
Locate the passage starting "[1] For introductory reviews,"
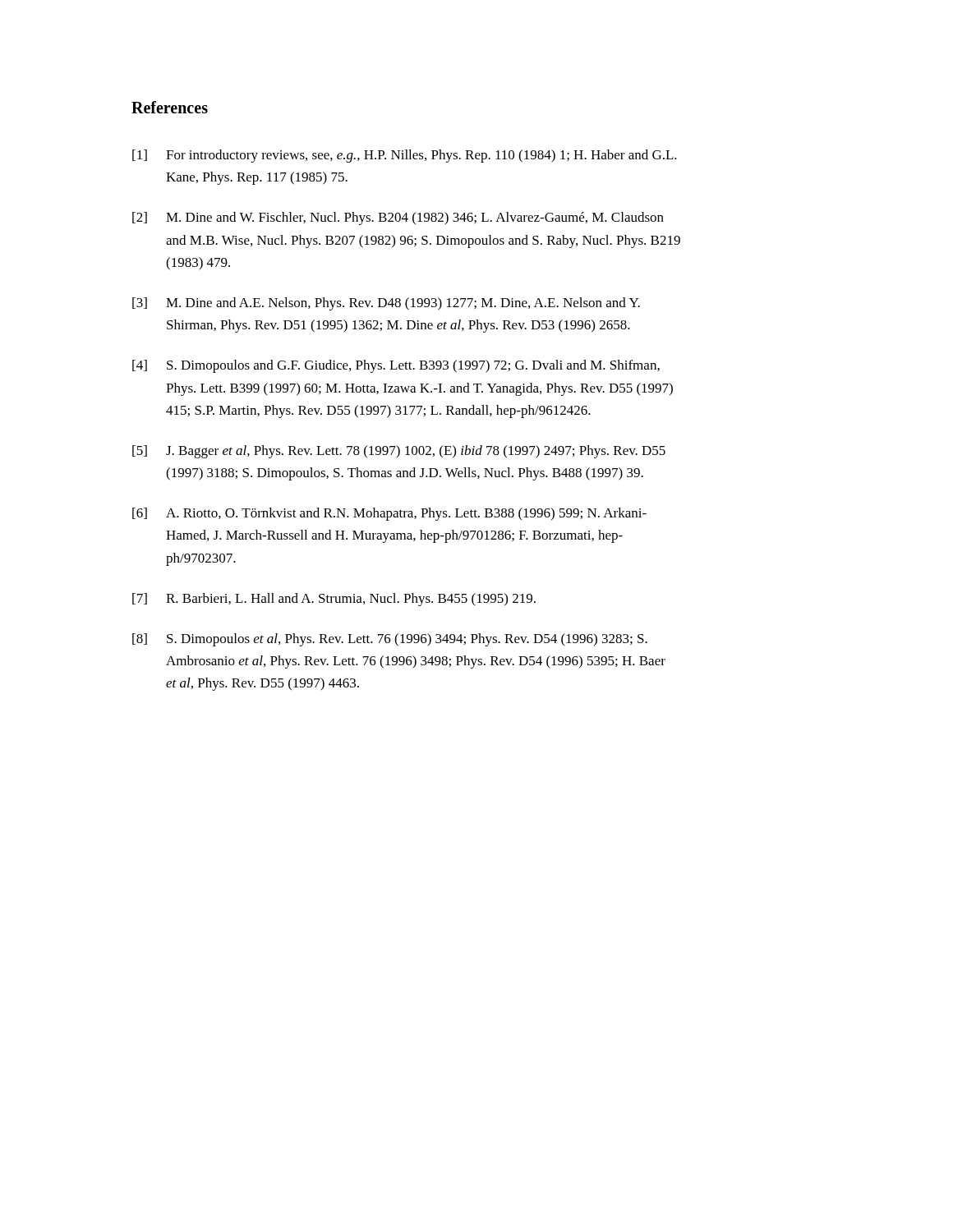(x=476, y=166)
